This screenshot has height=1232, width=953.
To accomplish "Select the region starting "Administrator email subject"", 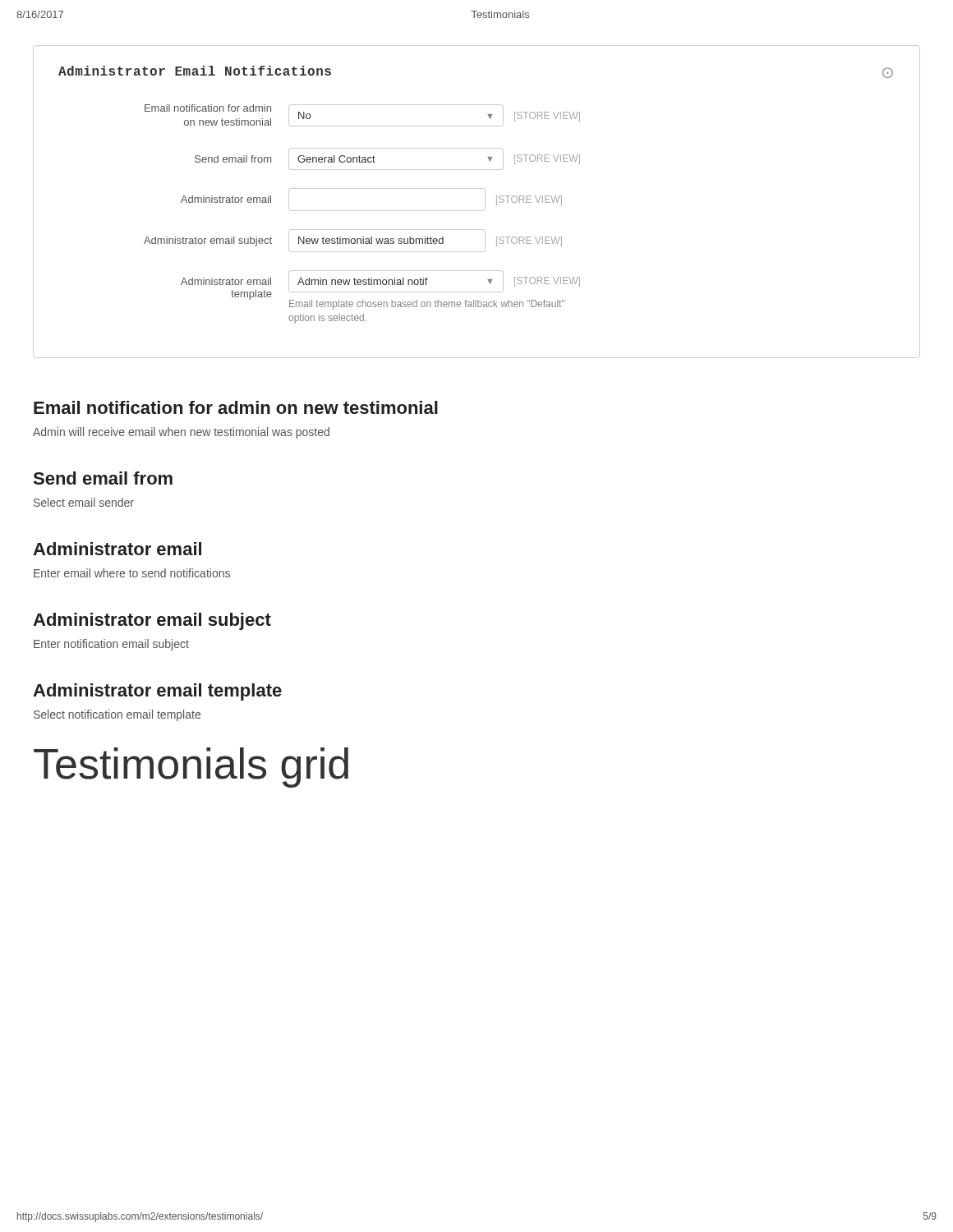I will click(x=152, y=620).
